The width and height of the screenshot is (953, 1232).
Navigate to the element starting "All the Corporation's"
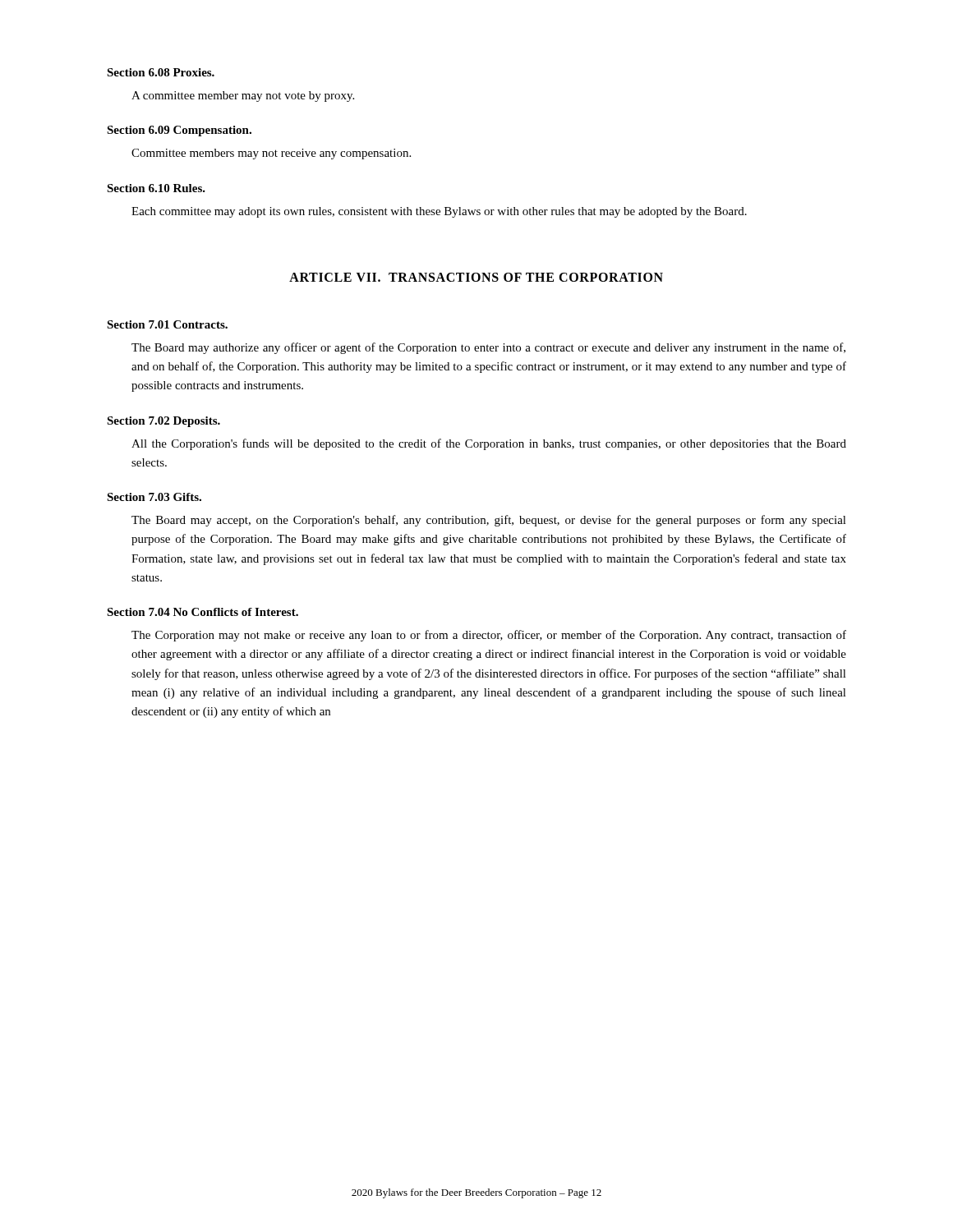coord(489,453)
